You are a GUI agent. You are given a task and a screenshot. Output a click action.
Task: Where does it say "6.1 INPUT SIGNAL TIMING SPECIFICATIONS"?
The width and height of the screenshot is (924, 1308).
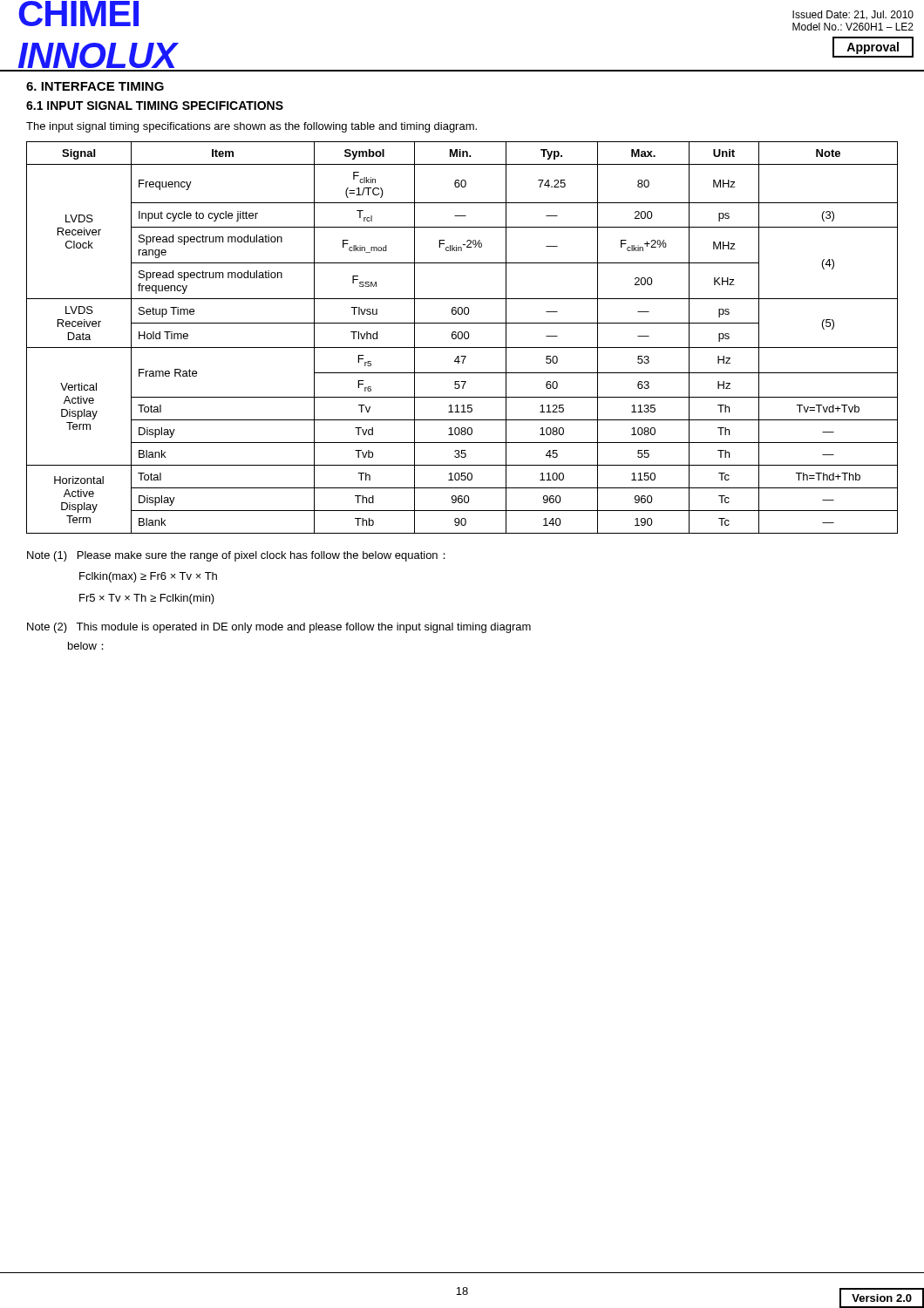(155, 105)
